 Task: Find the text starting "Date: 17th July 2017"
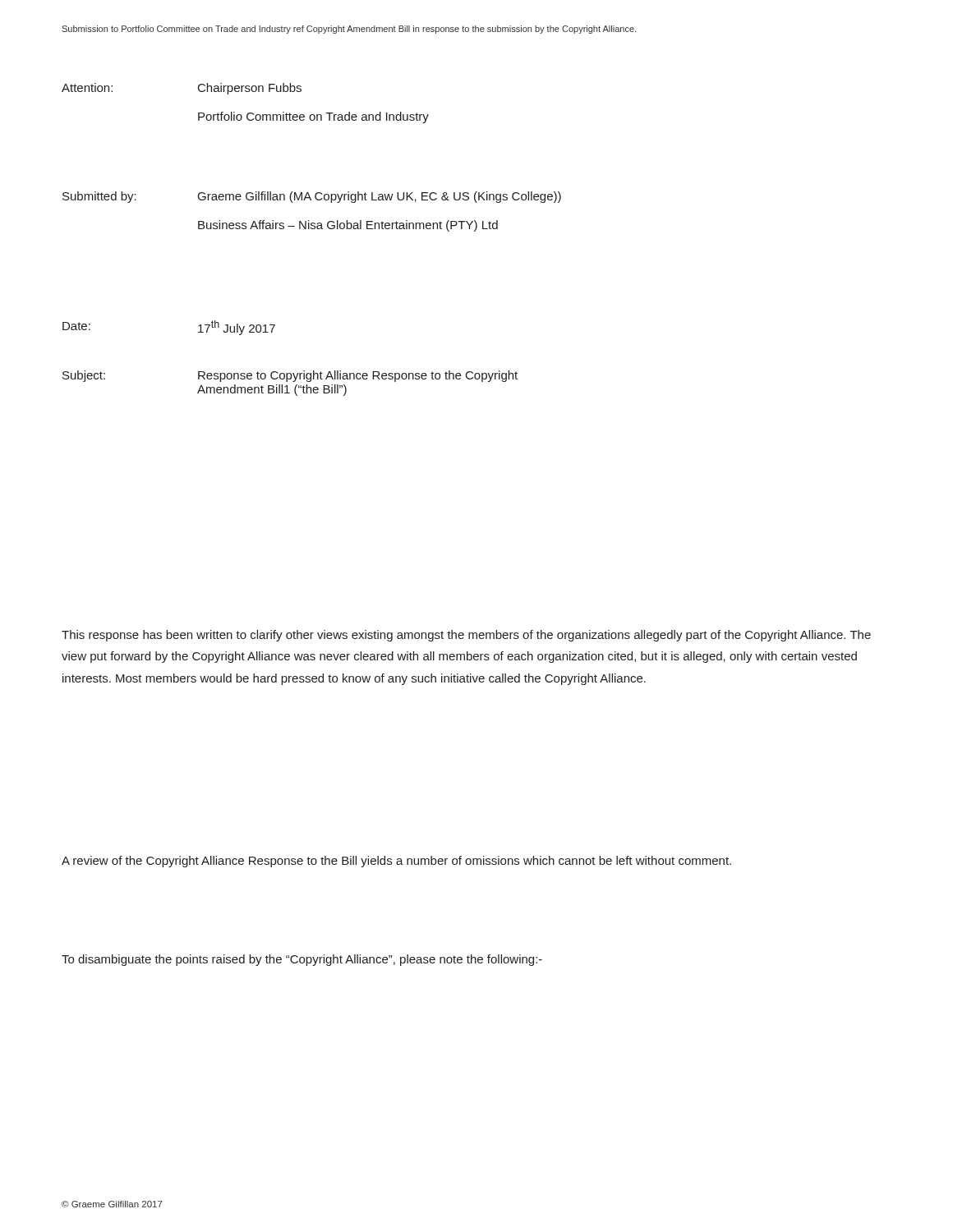78,327
